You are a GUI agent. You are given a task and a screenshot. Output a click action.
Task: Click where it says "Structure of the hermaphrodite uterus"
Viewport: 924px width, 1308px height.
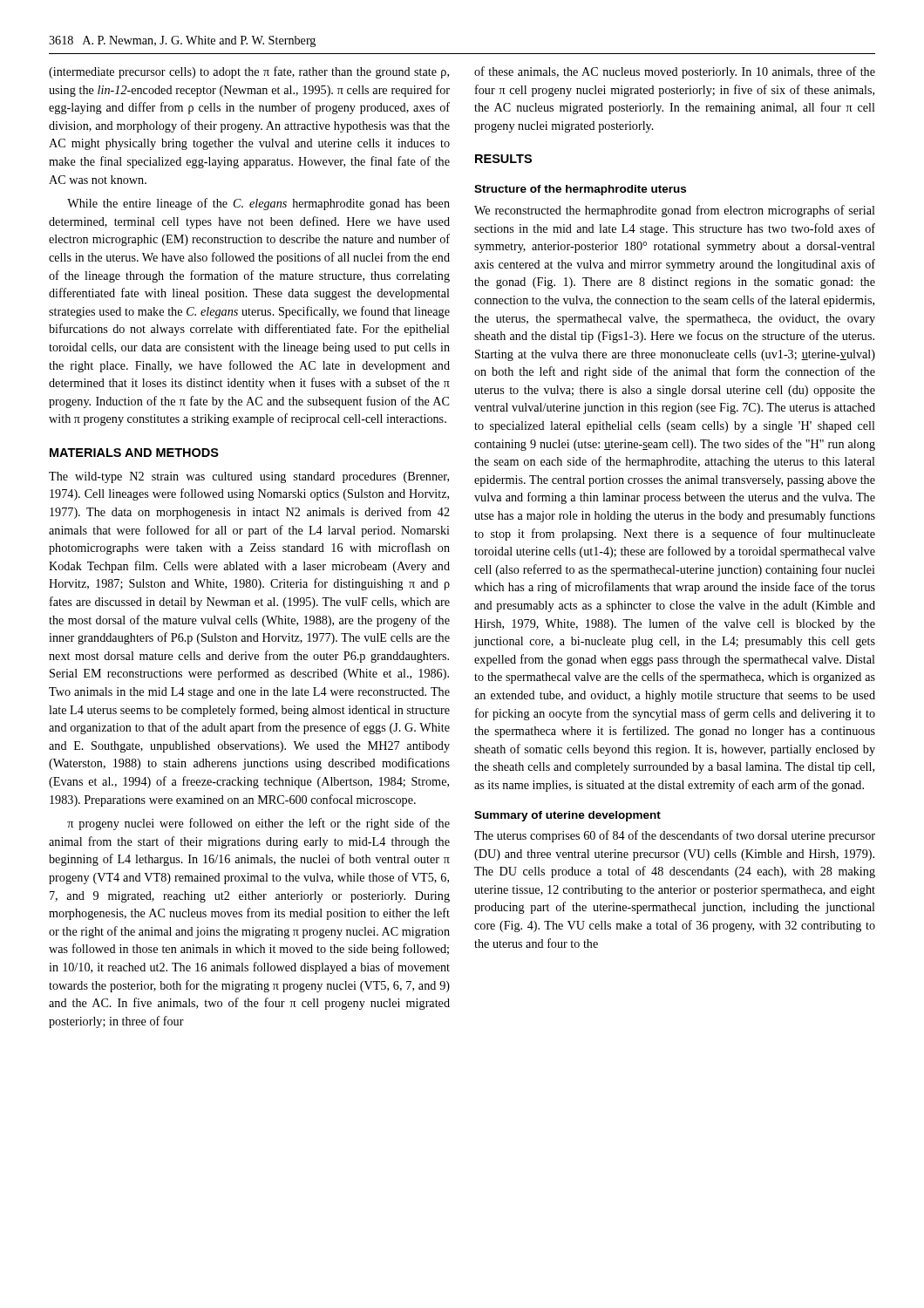580,189
